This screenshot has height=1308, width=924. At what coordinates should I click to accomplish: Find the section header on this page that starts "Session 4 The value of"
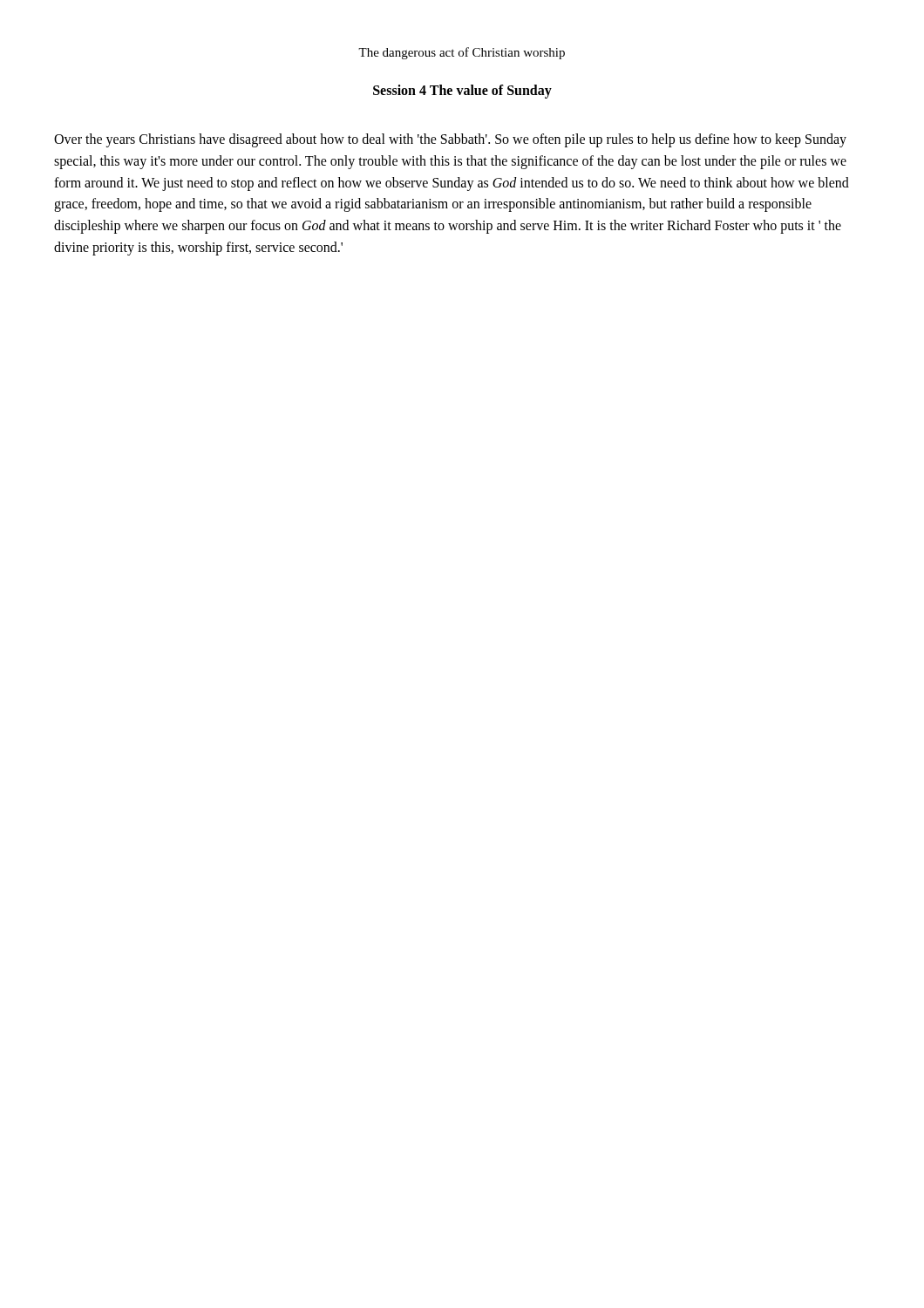click(x=462, y=90)
